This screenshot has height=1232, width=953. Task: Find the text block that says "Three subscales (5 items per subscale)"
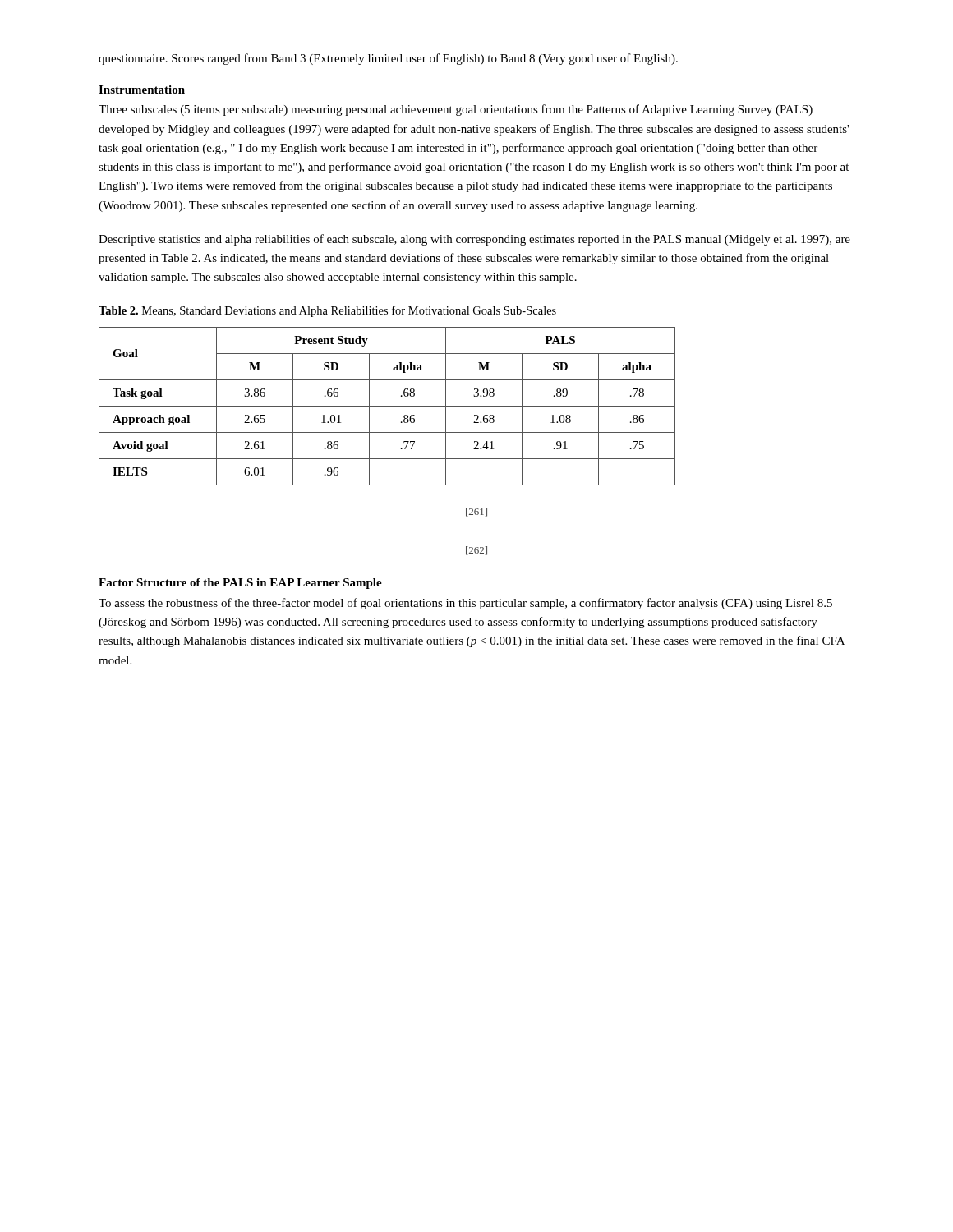476,158
